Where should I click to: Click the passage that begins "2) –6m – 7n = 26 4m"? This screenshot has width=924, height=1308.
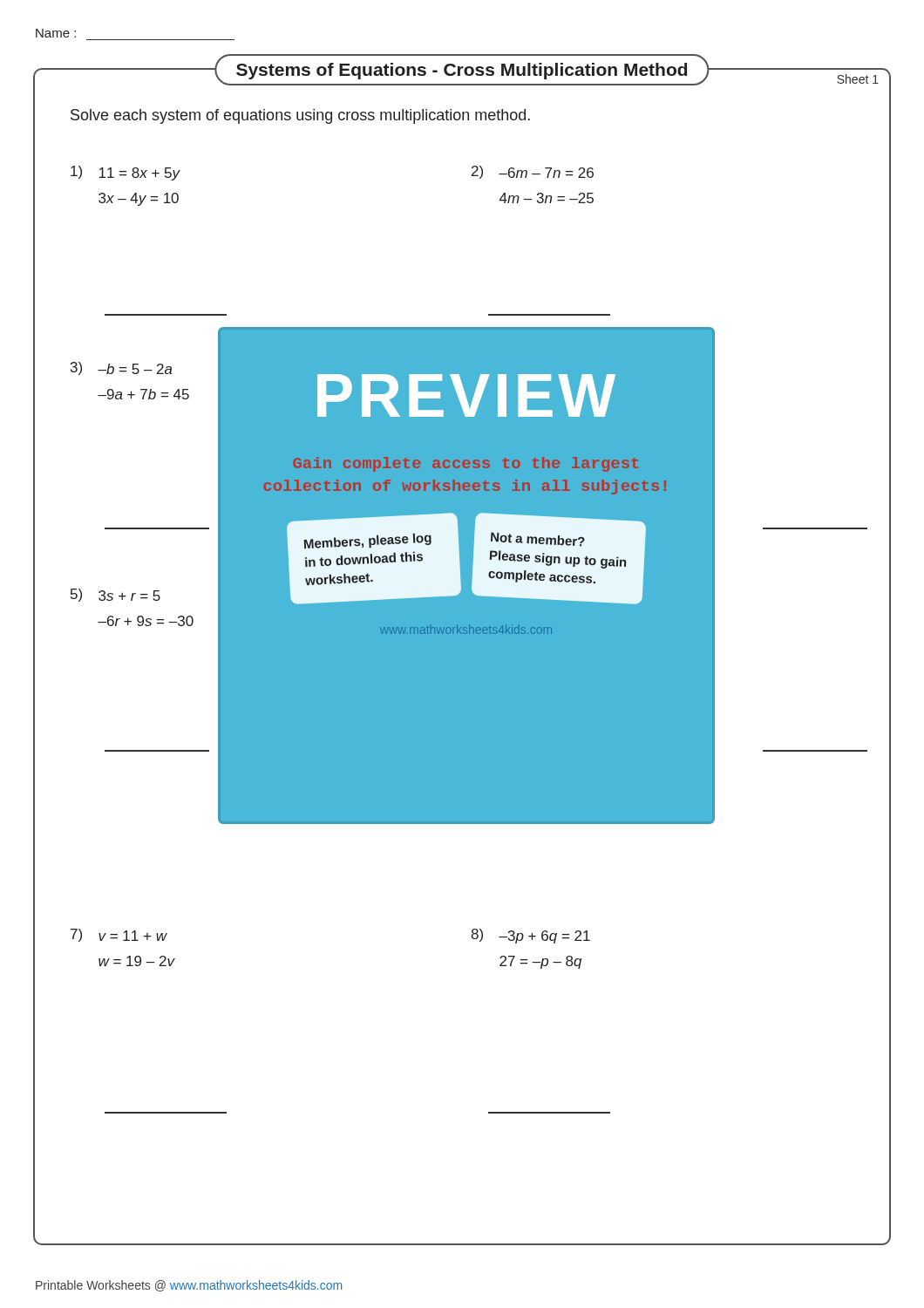(532, 187)
